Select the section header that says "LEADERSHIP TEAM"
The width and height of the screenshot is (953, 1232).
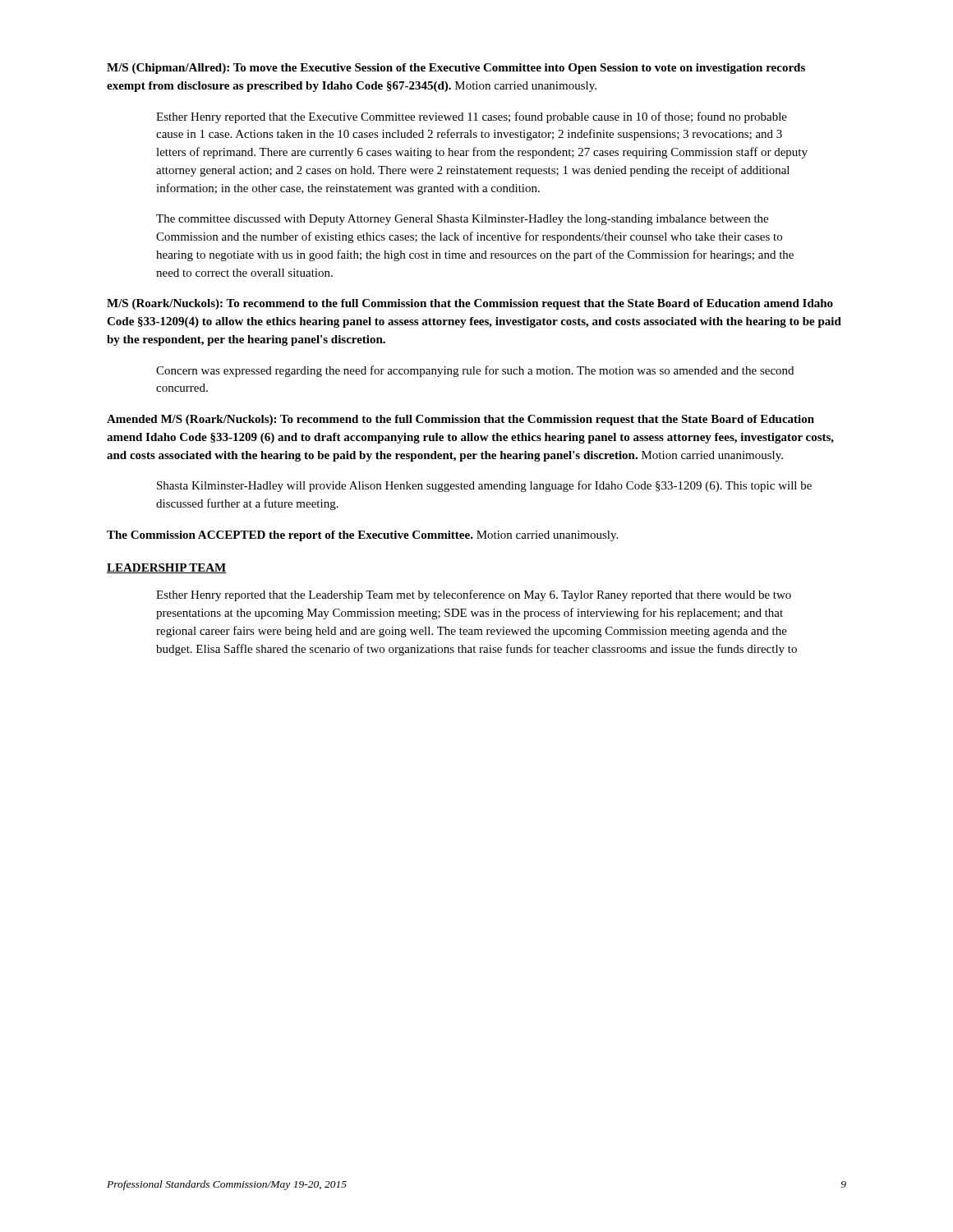(x=167, y=568)
